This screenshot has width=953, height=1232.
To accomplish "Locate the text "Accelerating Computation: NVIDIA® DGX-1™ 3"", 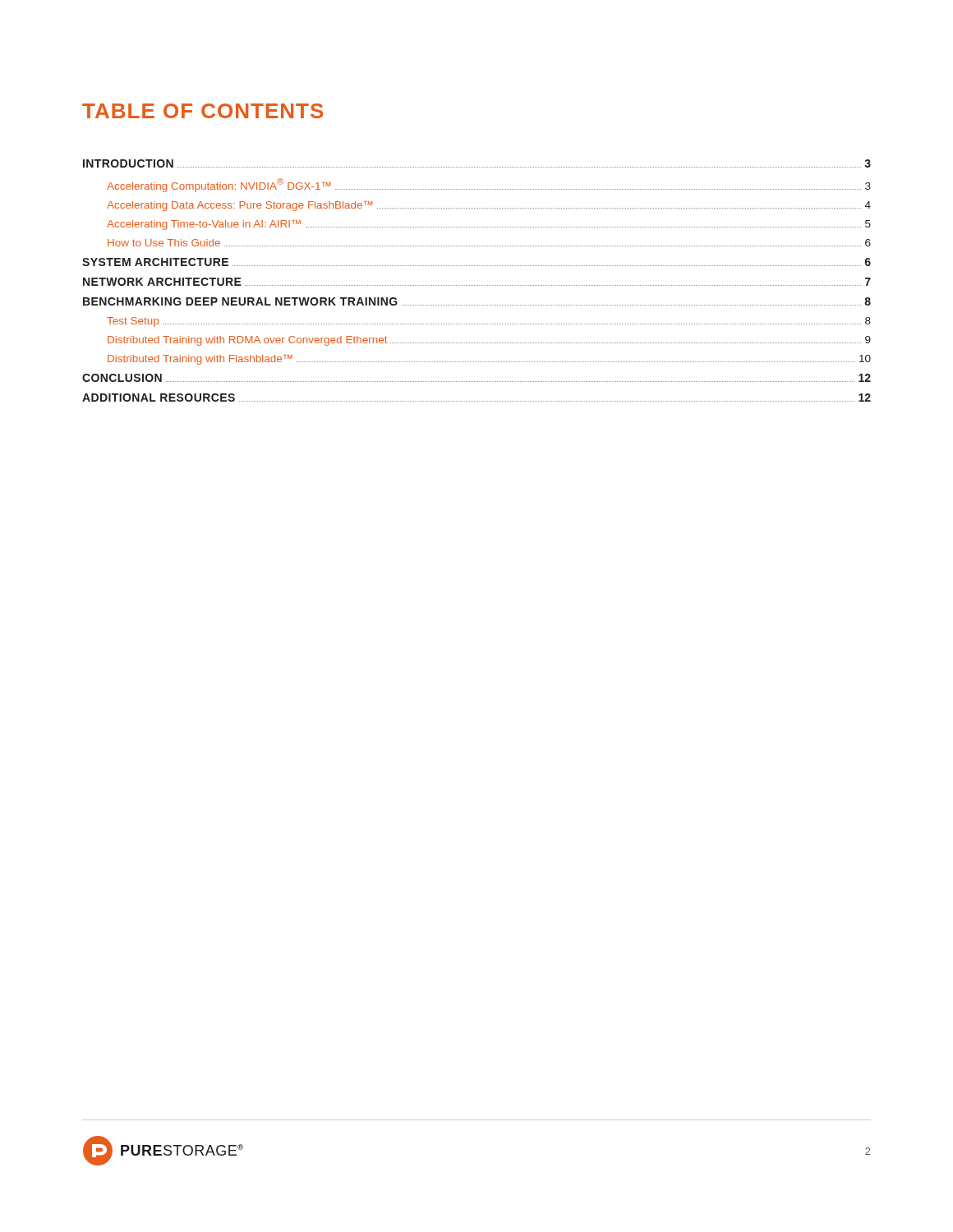I will [x=476, y=184].
